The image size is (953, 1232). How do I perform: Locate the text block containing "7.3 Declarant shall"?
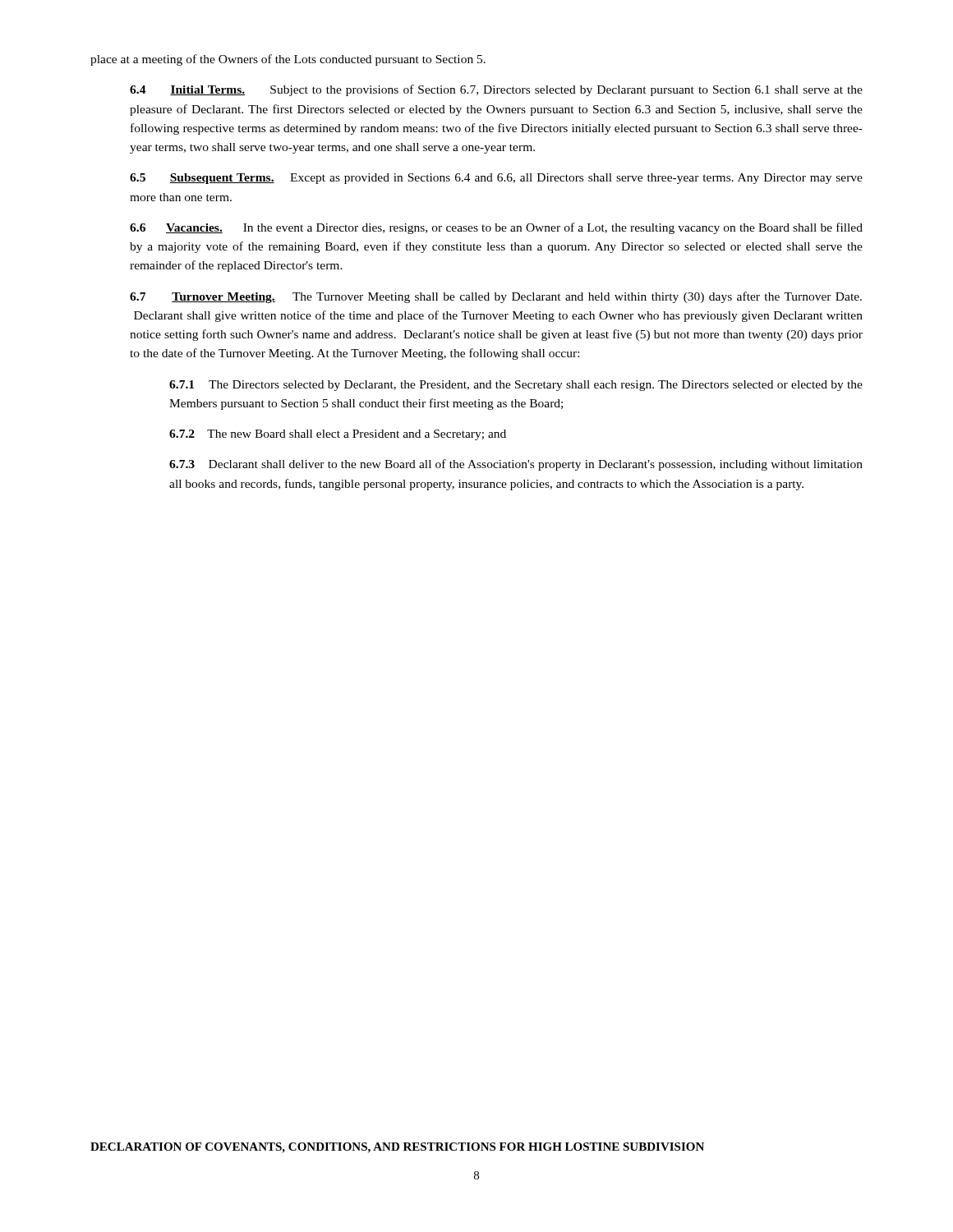pos(516,473)
